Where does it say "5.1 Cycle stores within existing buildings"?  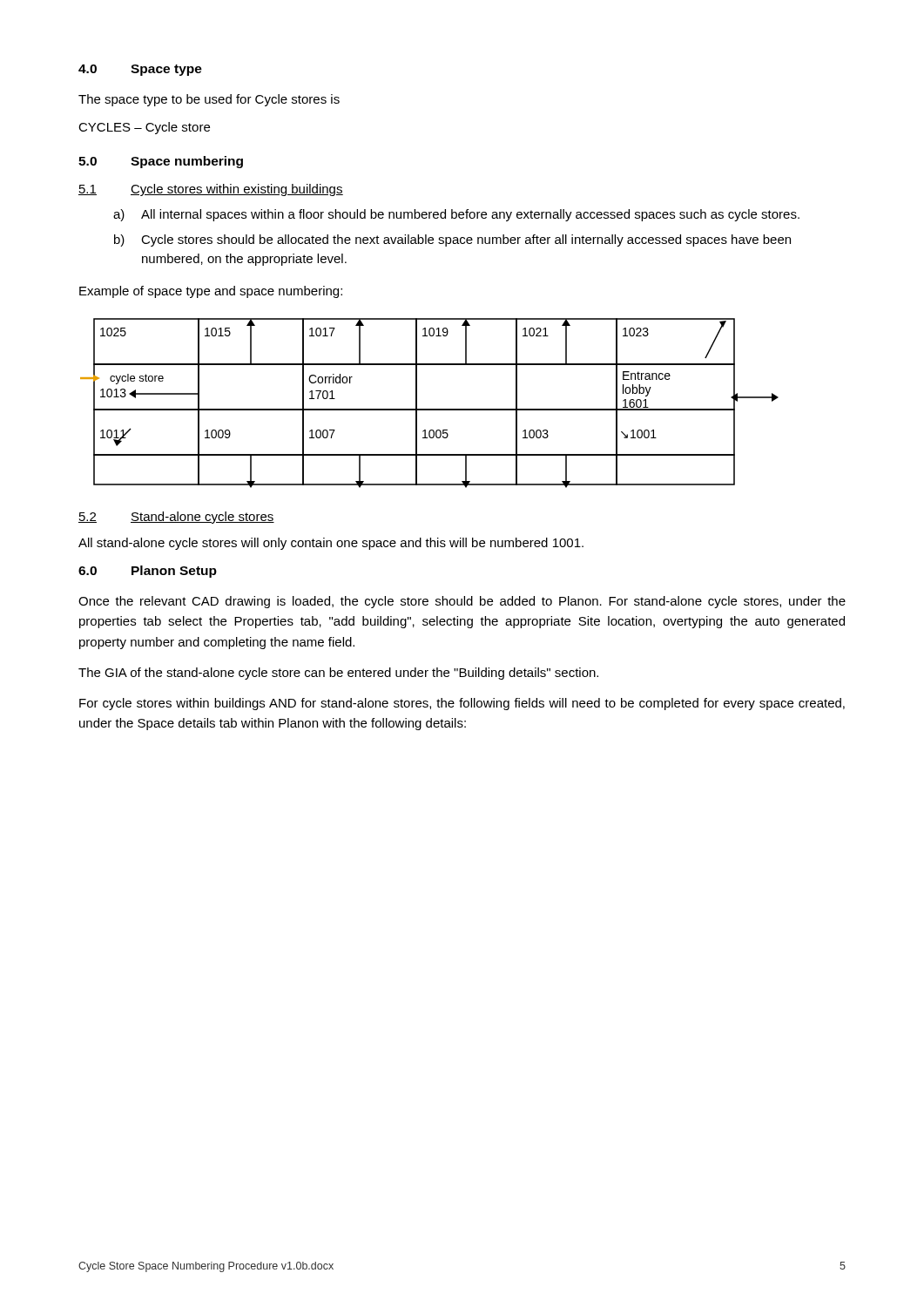click(x=210, y=189)
